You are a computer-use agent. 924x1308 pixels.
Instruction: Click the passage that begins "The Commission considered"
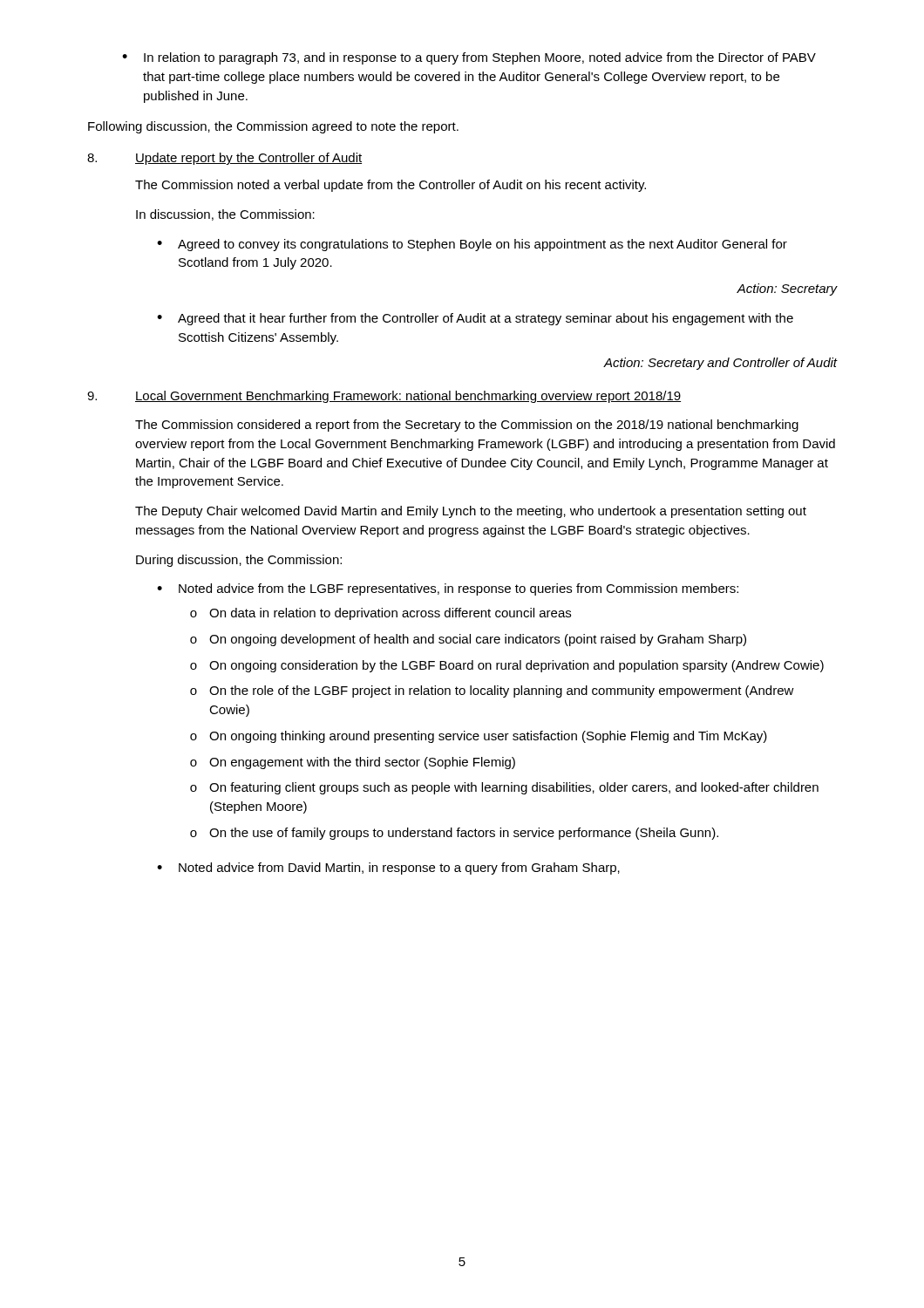tap(485, 453)
